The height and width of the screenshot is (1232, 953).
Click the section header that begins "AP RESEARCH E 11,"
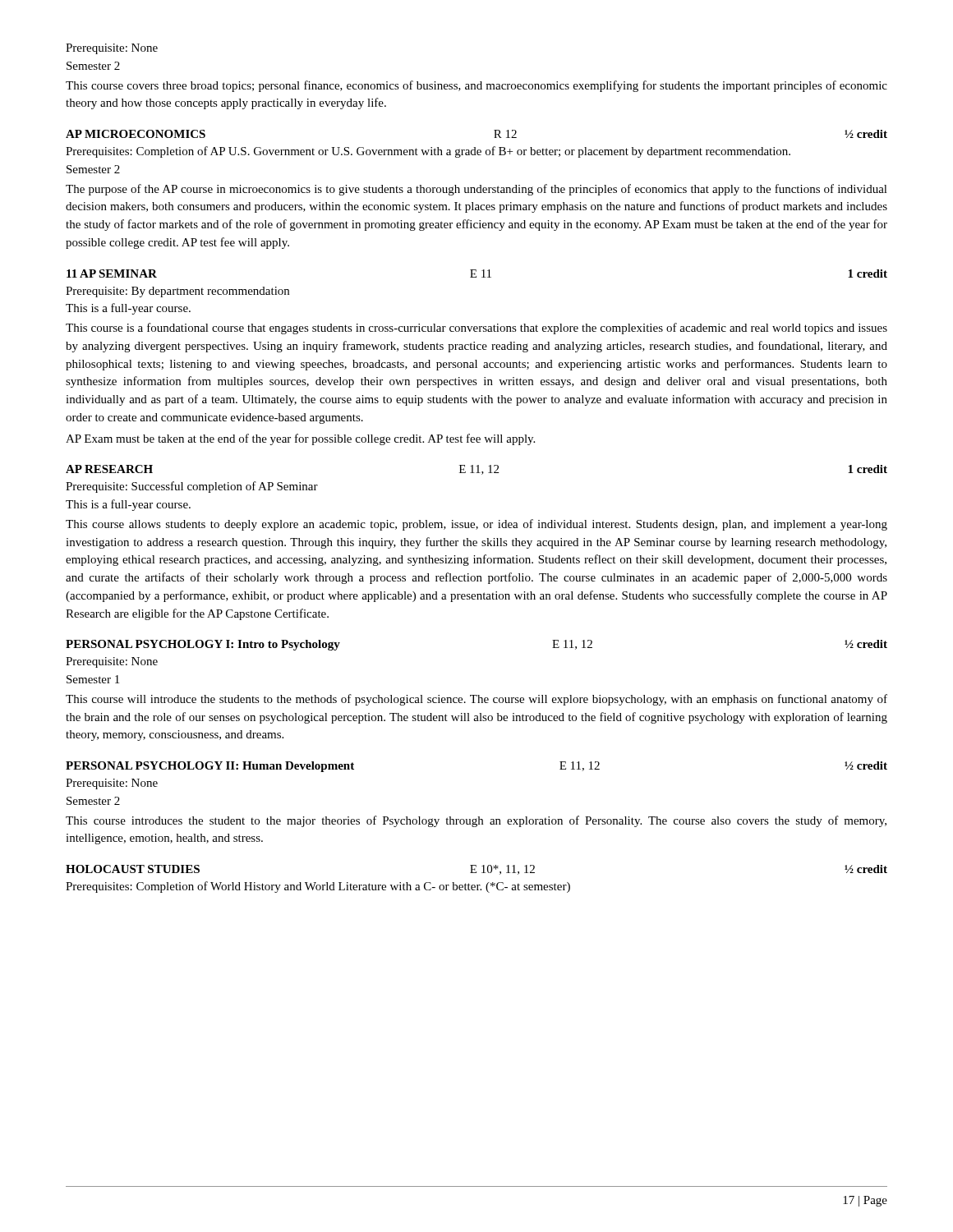(476, 470)
